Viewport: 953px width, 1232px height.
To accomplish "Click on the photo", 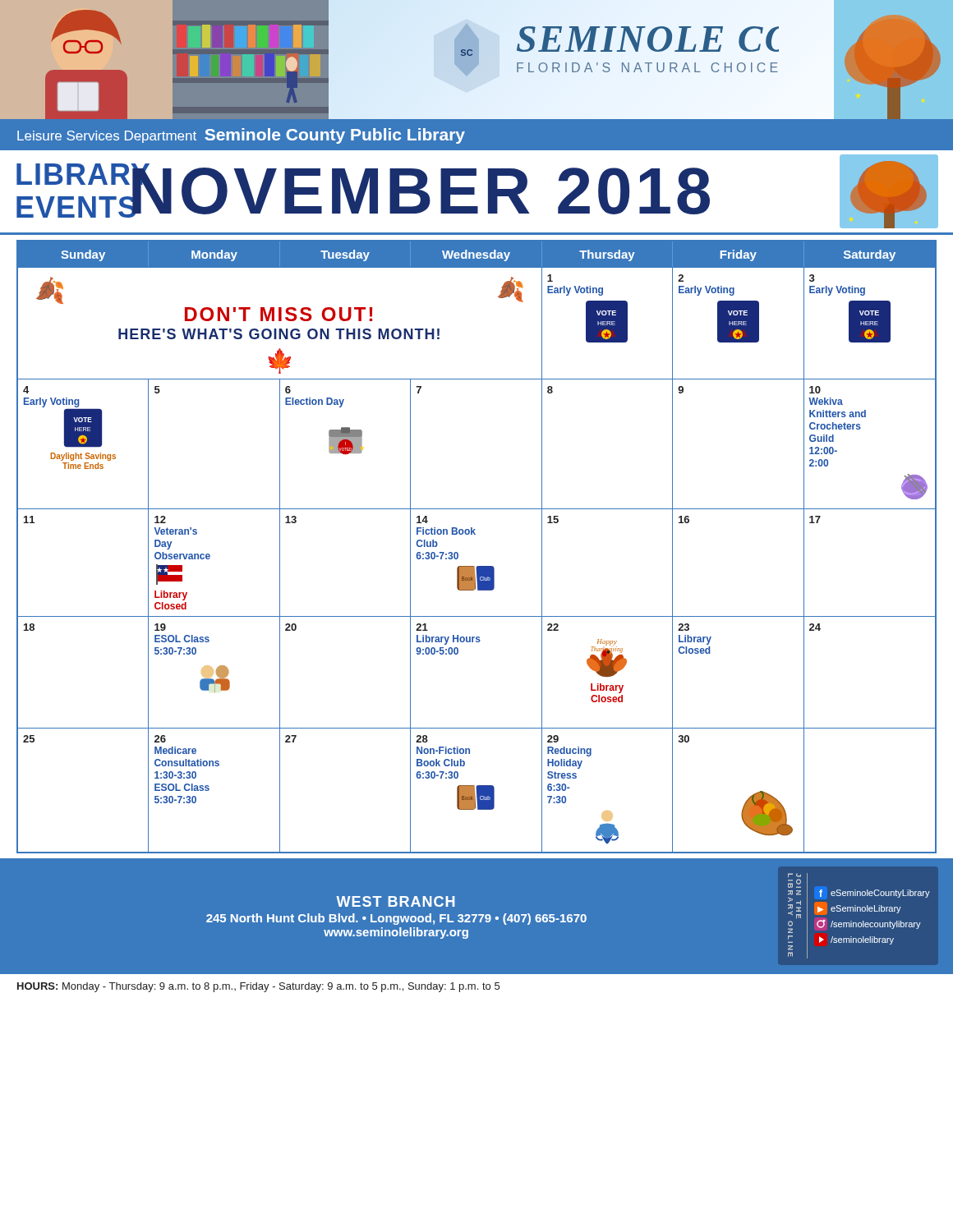I will click(476, 60).
